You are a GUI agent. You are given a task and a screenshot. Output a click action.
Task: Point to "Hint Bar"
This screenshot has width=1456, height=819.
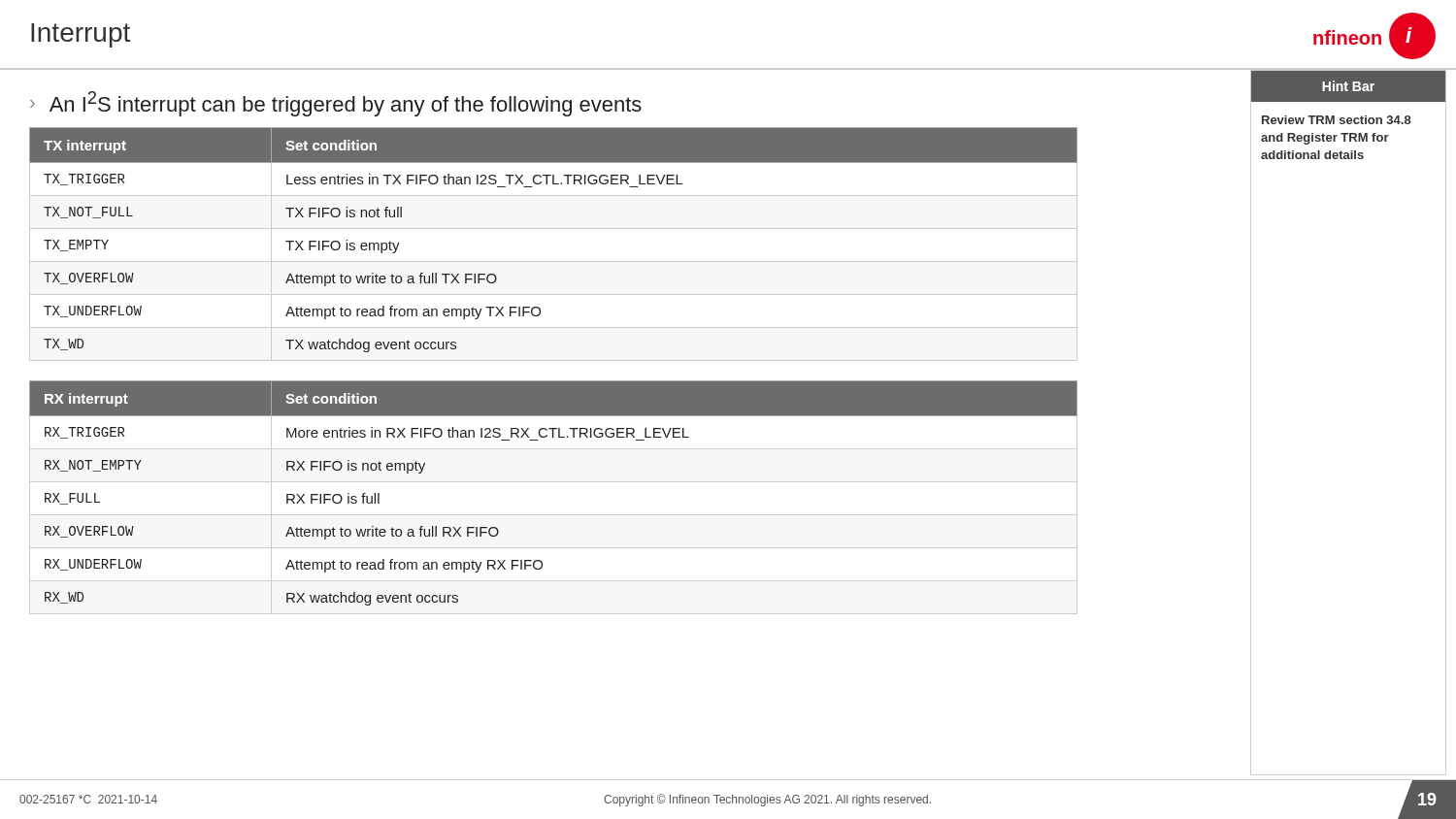click(x=1348, y=86)
